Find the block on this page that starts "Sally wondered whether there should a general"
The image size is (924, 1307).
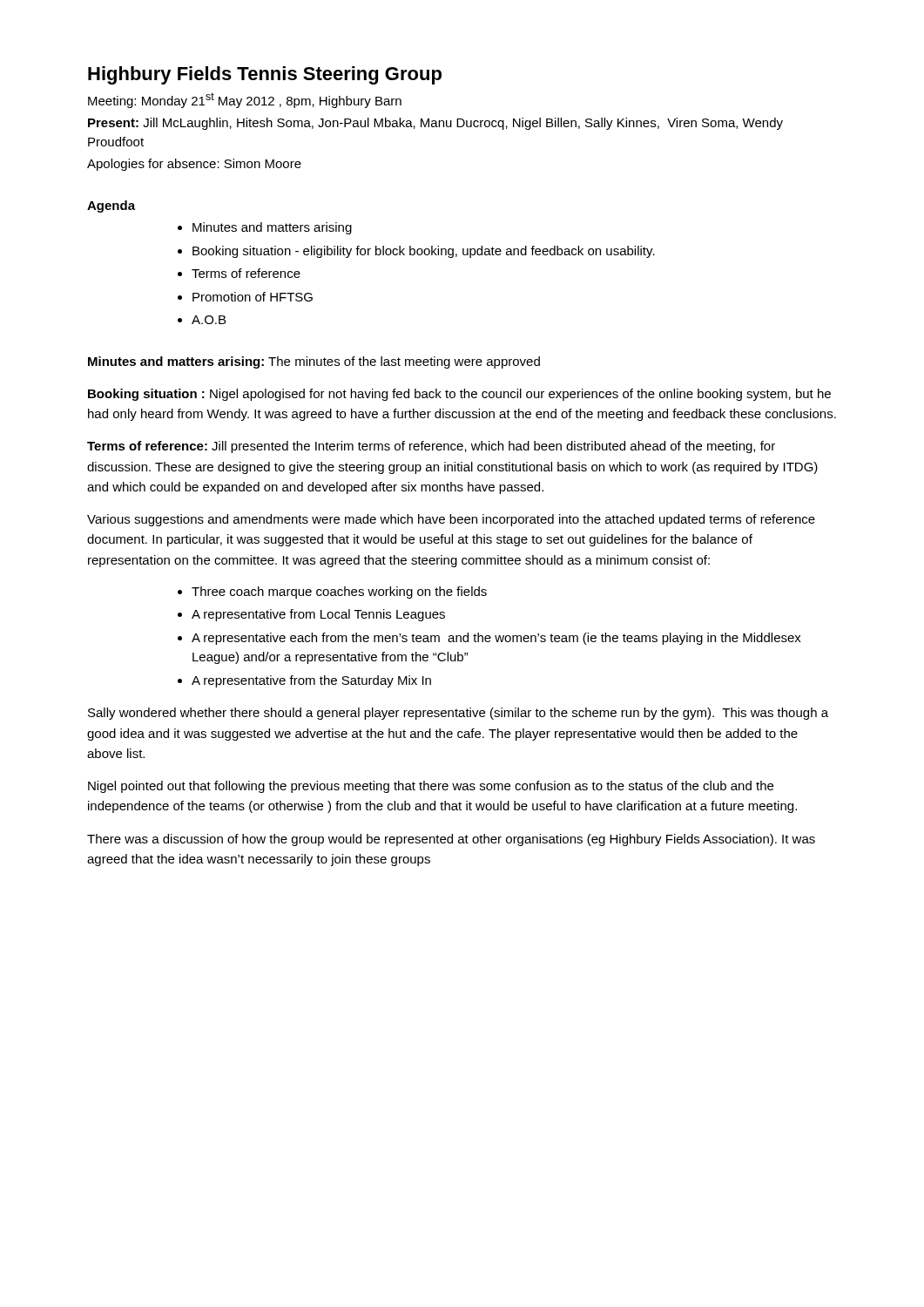click(458, 733)
